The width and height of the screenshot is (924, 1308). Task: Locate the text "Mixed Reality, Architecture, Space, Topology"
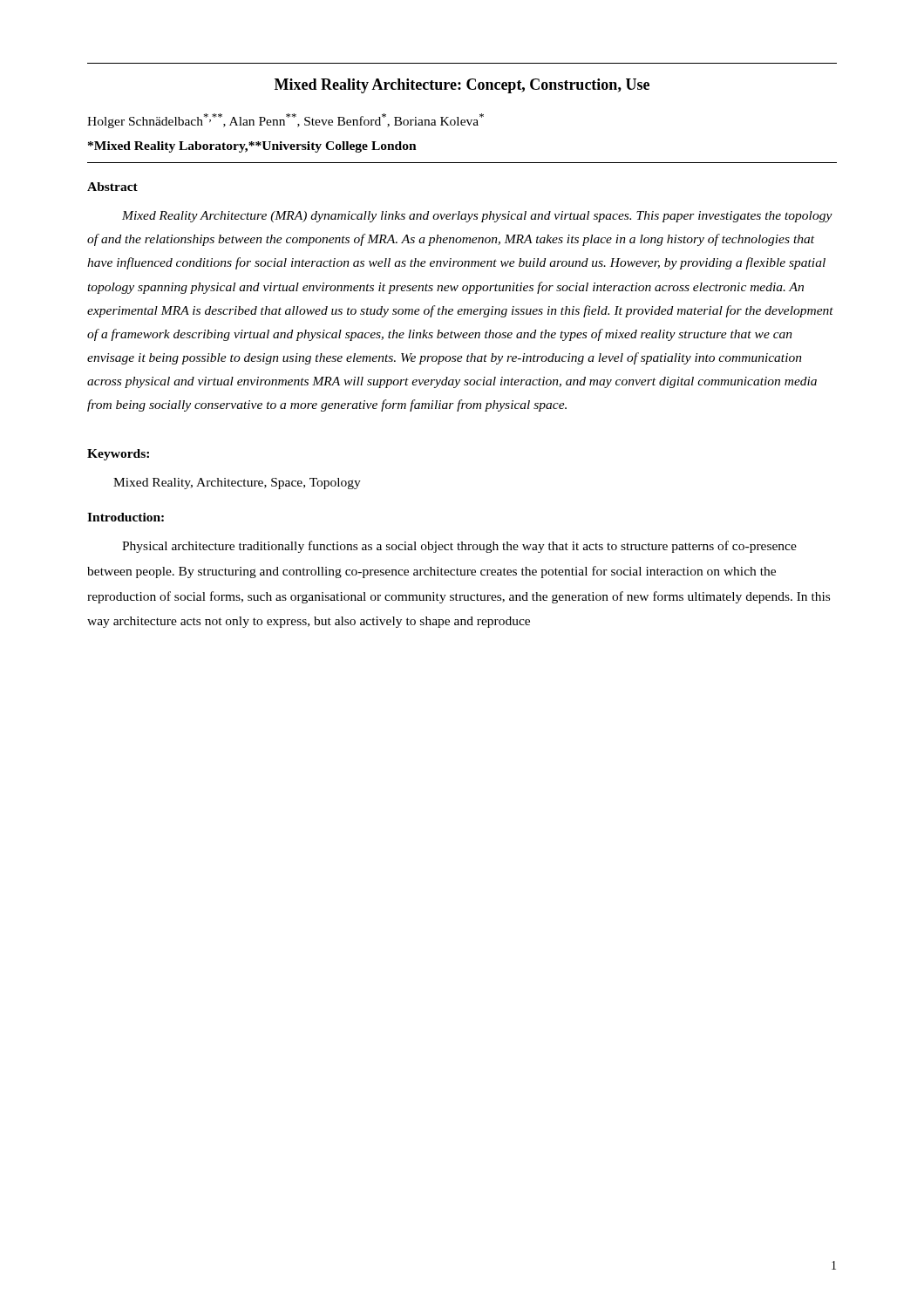point(237,482)
